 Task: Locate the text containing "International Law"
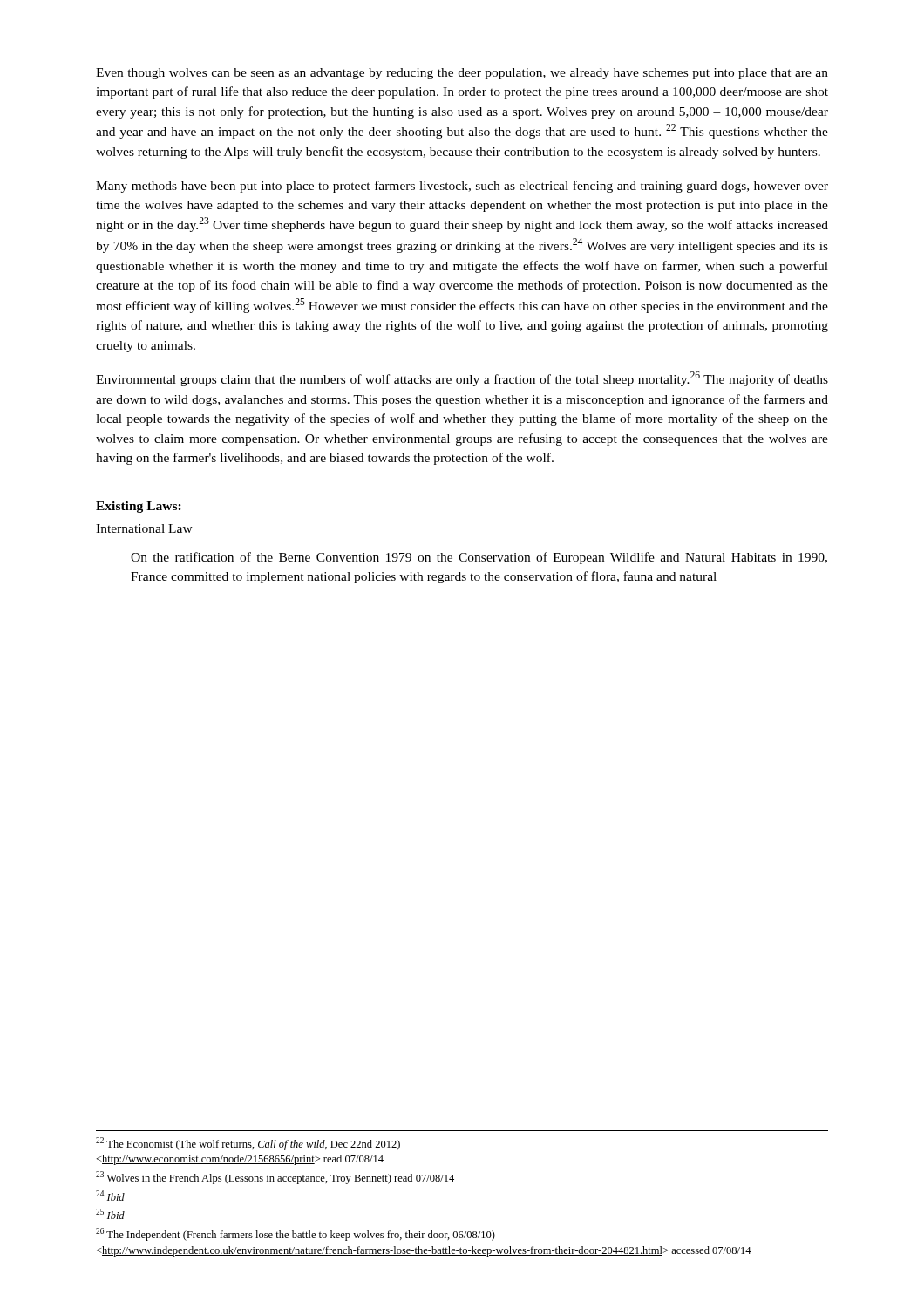(x=144, y=528)
